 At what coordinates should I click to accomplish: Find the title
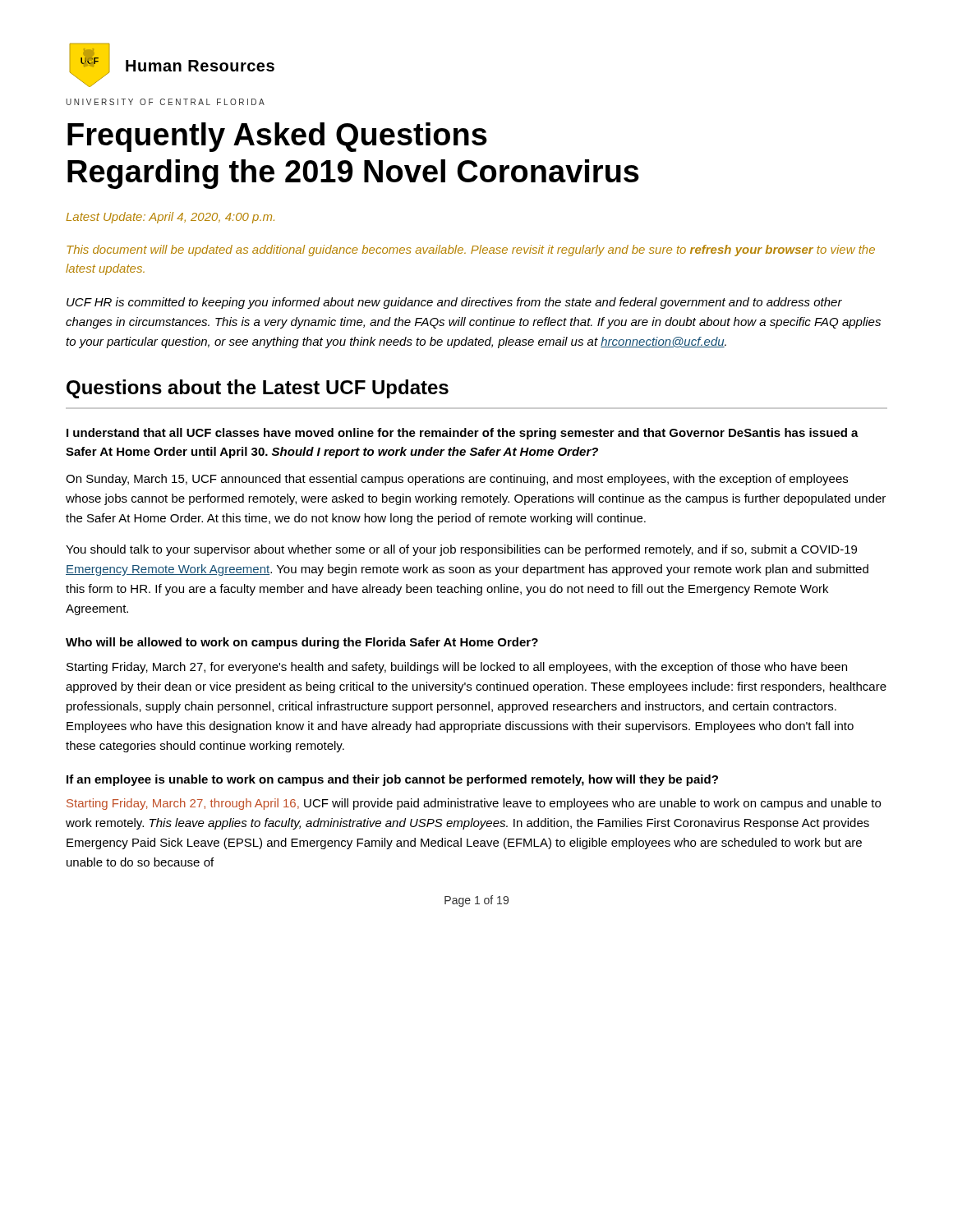353,153
